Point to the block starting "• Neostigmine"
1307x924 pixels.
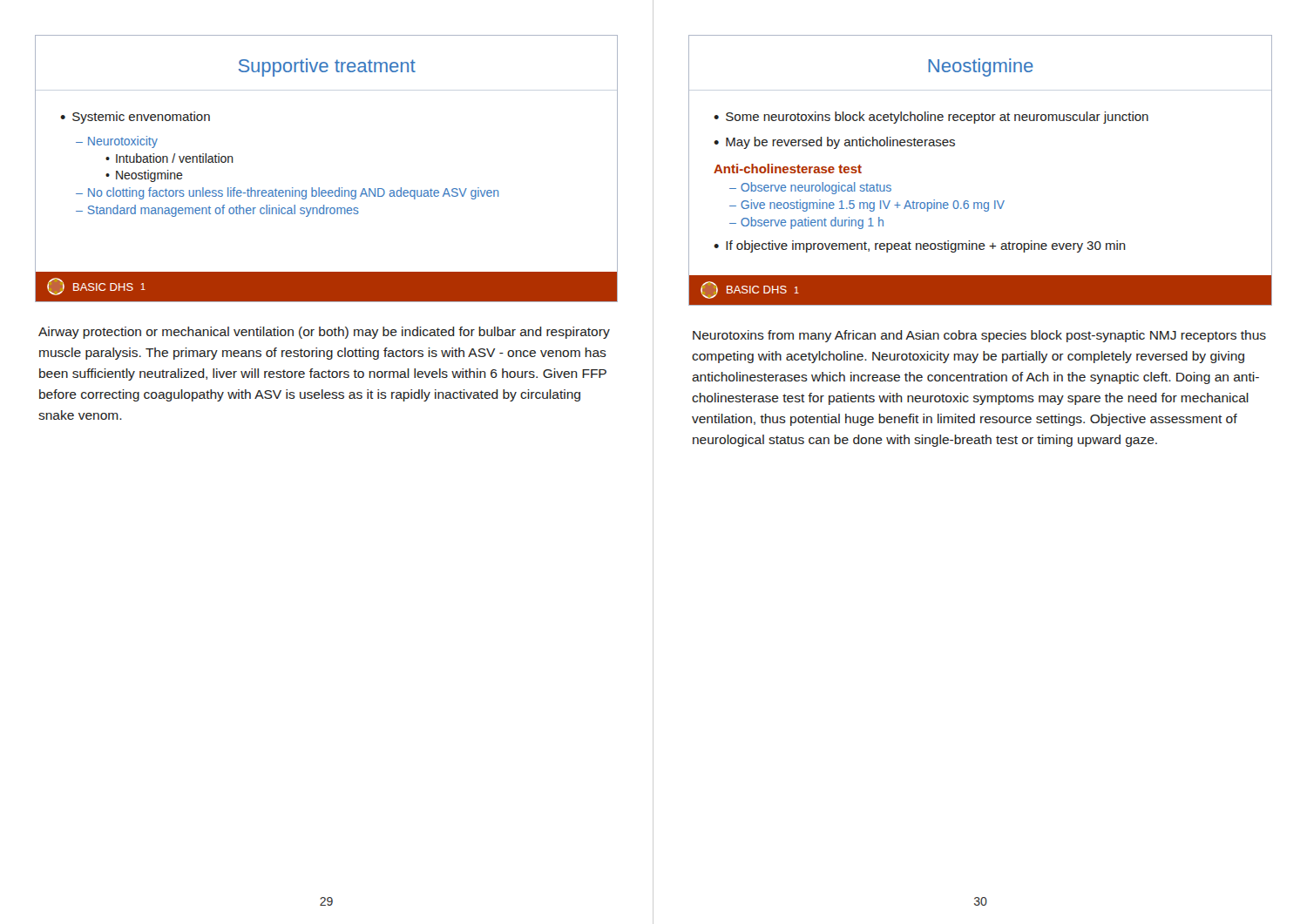click(x=144, y=175)
